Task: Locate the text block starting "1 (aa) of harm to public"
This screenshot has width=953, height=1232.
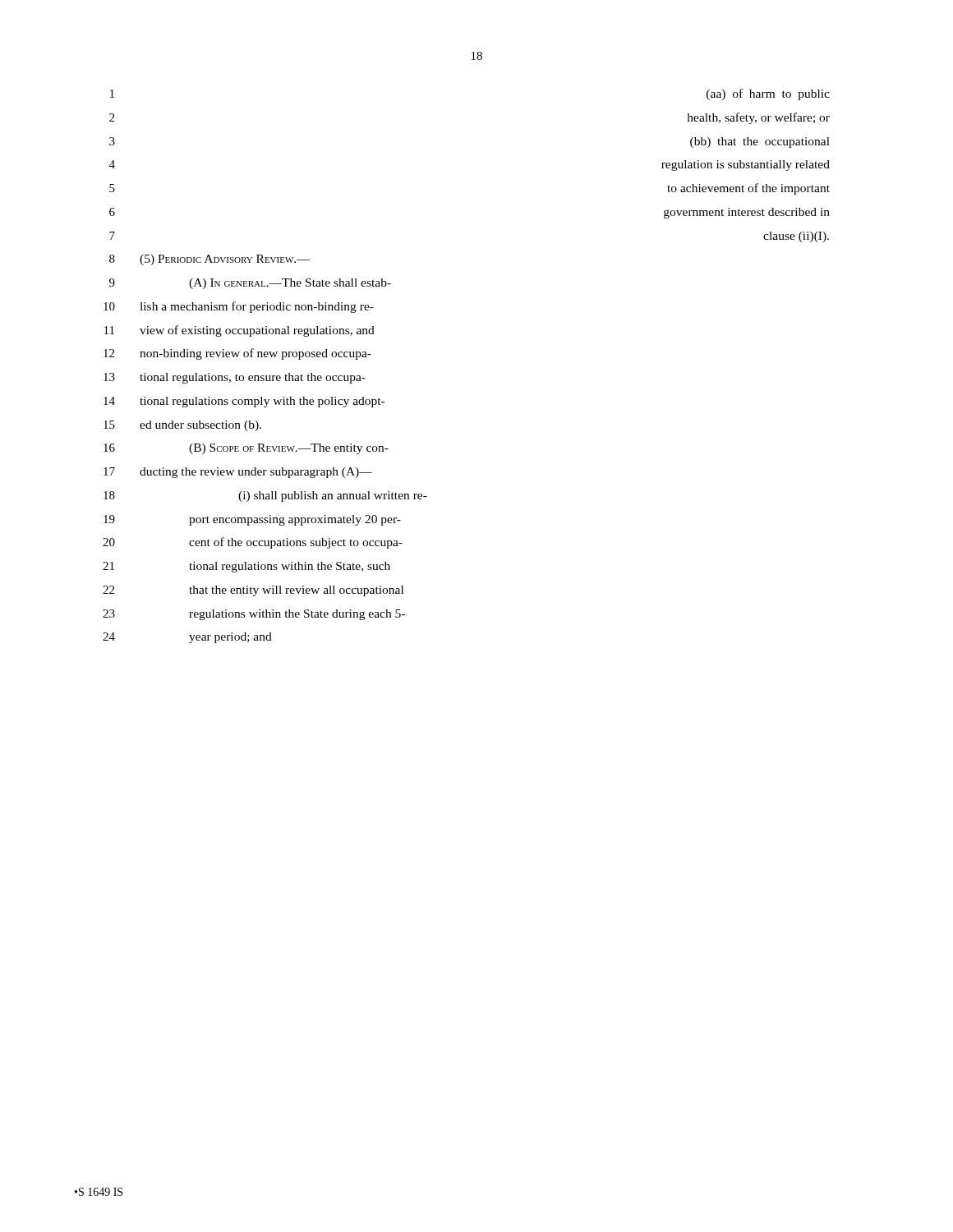Action: click(x=112, y=94)
